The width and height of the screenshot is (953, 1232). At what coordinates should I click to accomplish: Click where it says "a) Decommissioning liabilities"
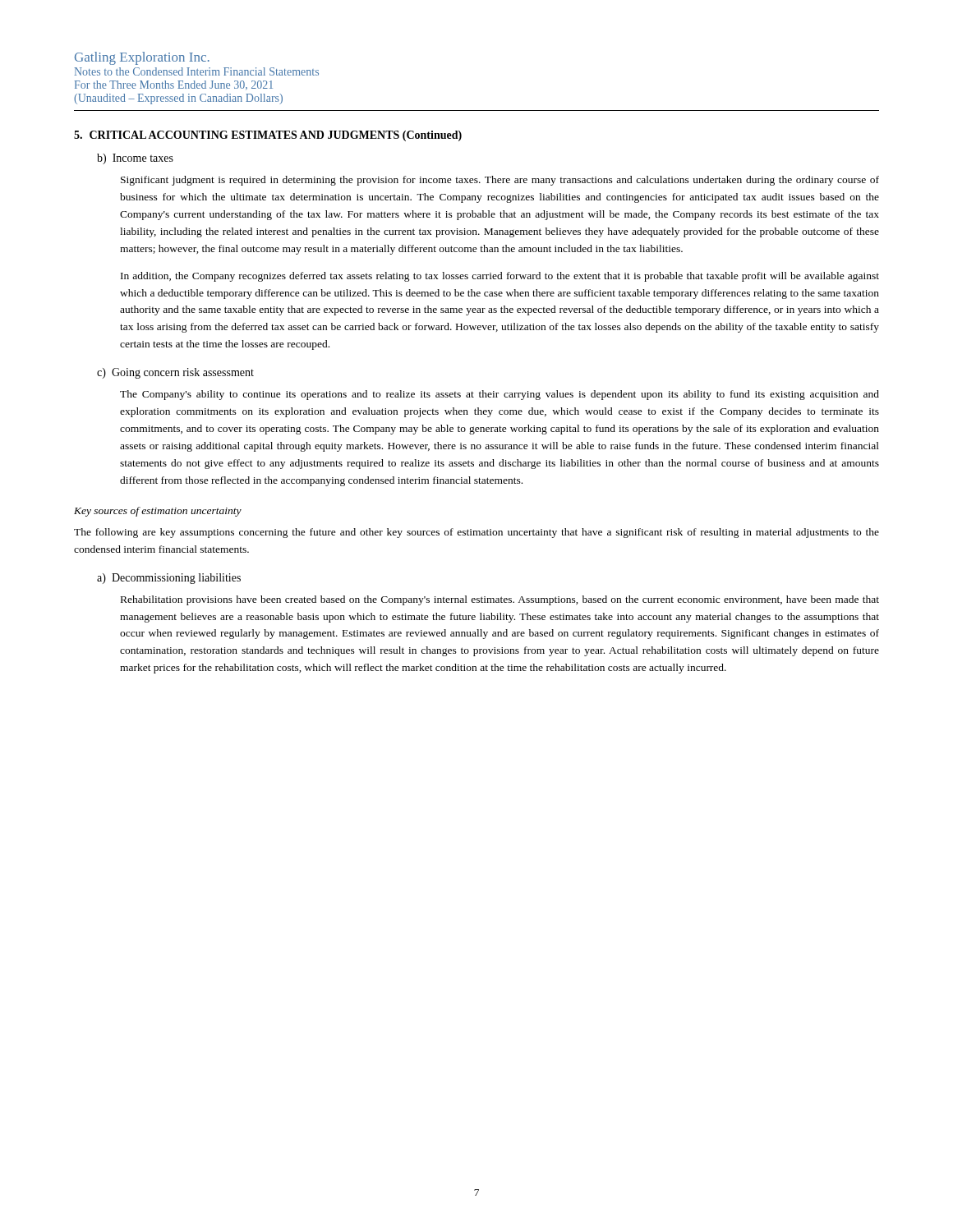coord(169,577)
